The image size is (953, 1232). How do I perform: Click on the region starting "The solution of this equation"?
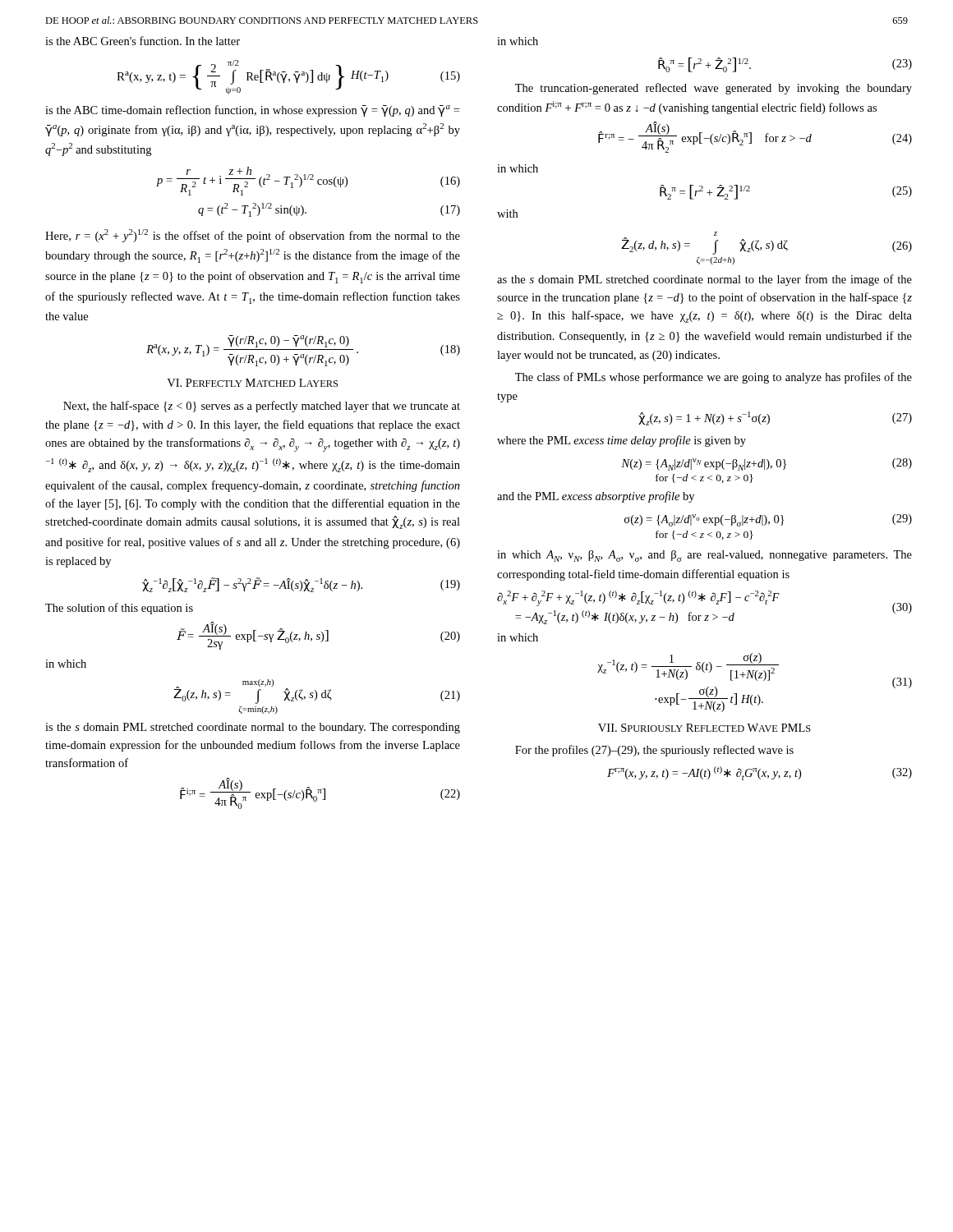pos(119,609)
